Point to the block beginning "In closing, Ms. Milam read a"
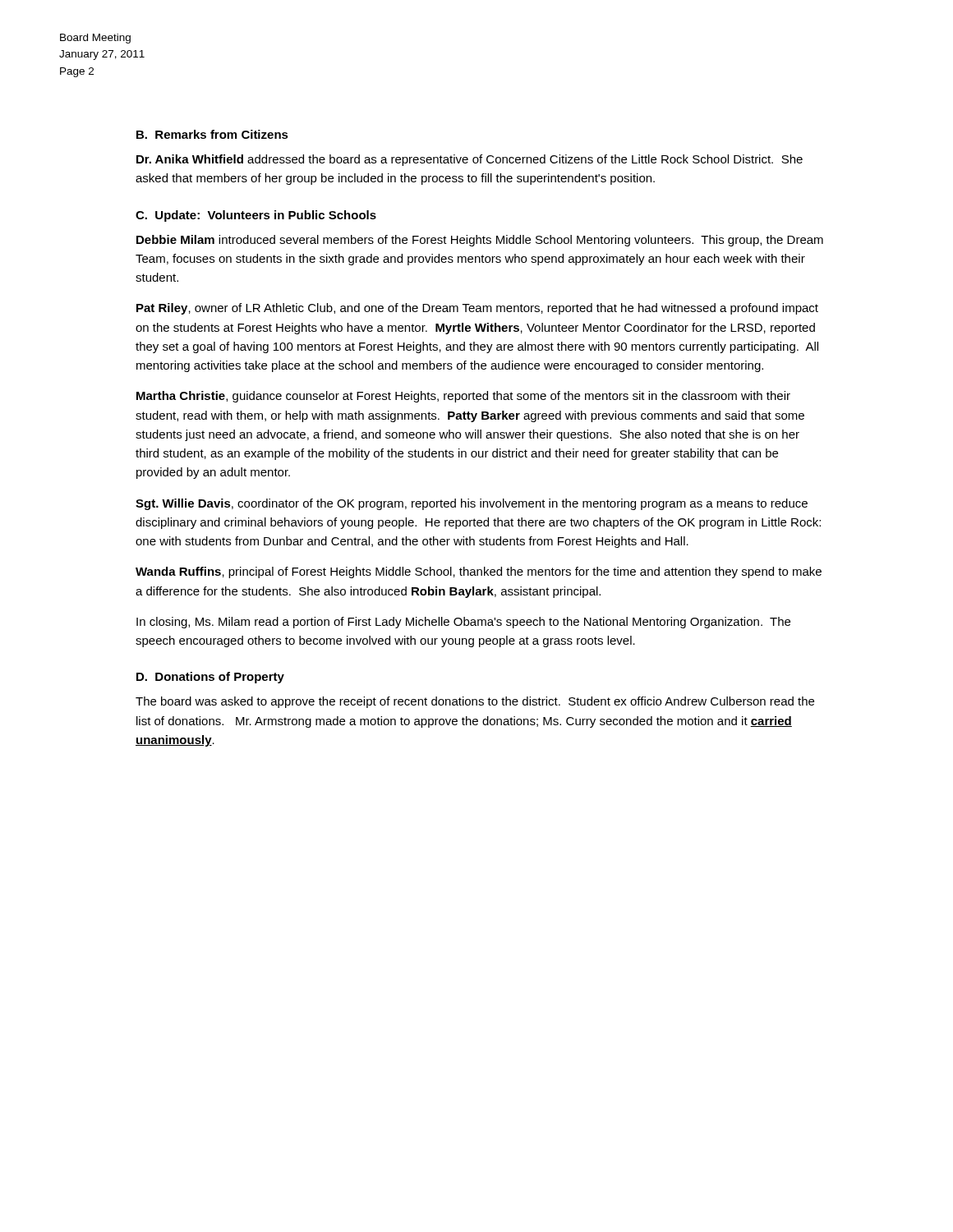This screenshot has height=1232, width=953. [463, 631]
